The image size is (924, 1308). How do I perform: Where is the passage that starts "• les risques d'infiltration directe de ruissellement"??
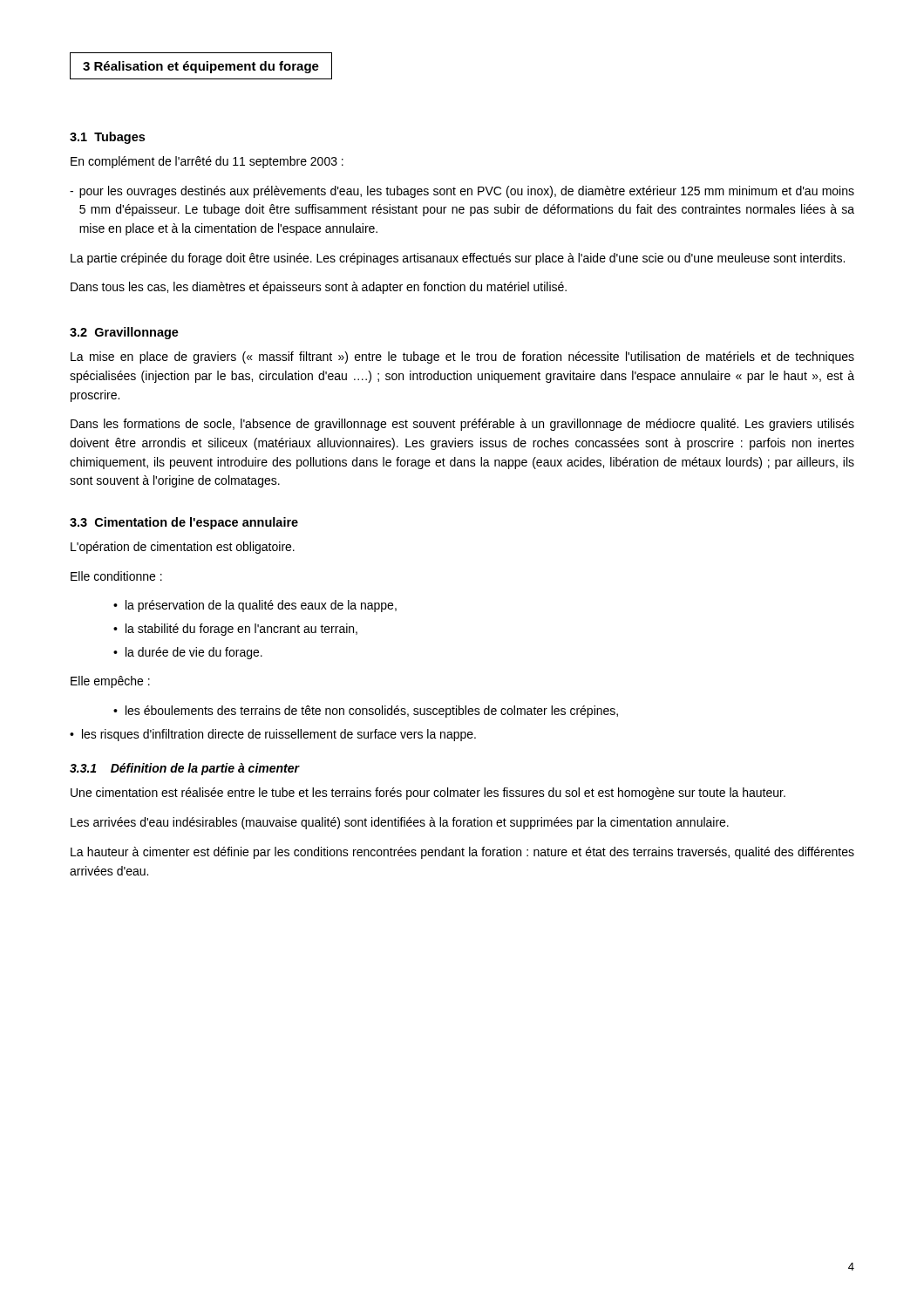point(273,735)
